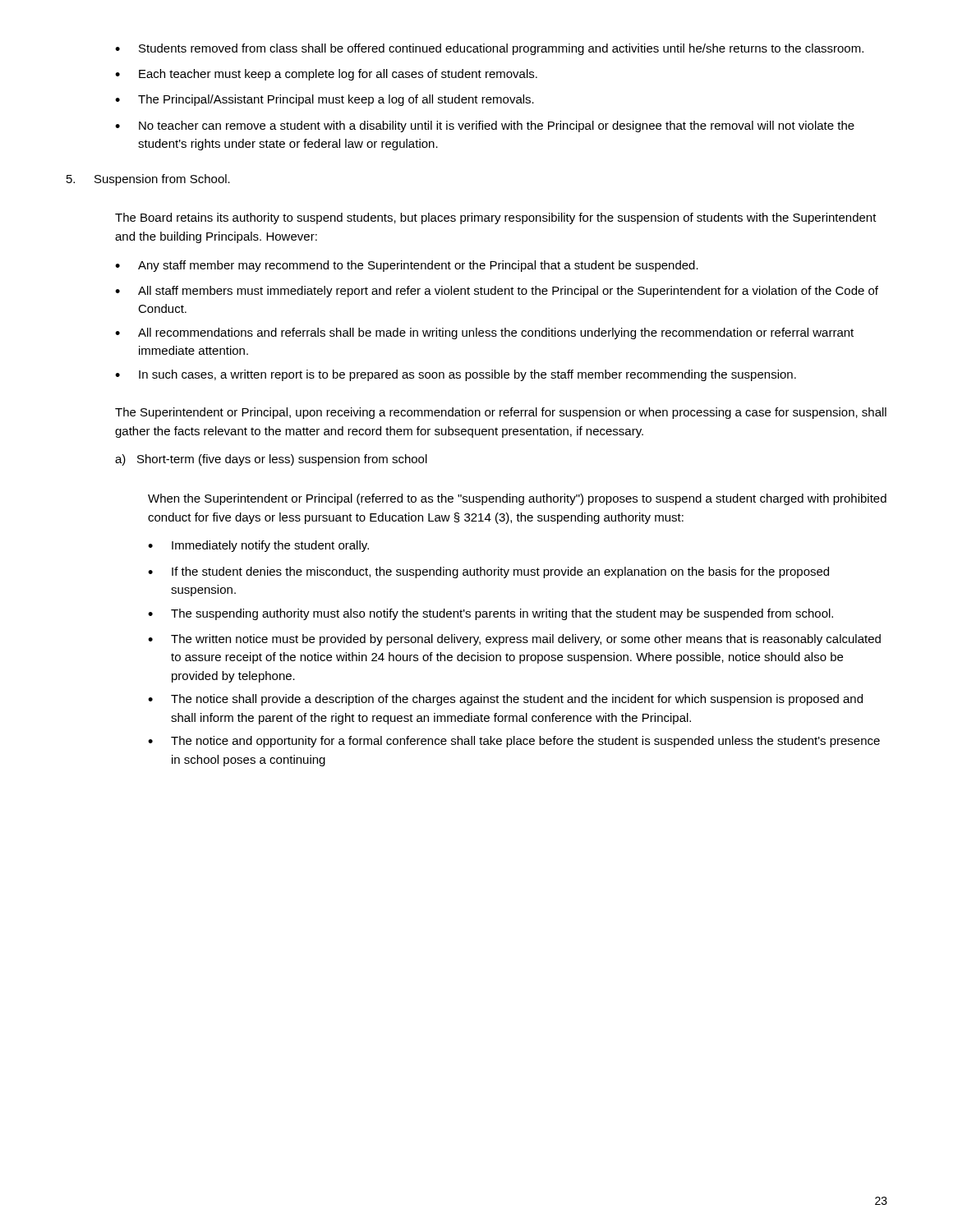Find the region starting "• The Principal/Assistant Principal must keep a"

[501, 101]
